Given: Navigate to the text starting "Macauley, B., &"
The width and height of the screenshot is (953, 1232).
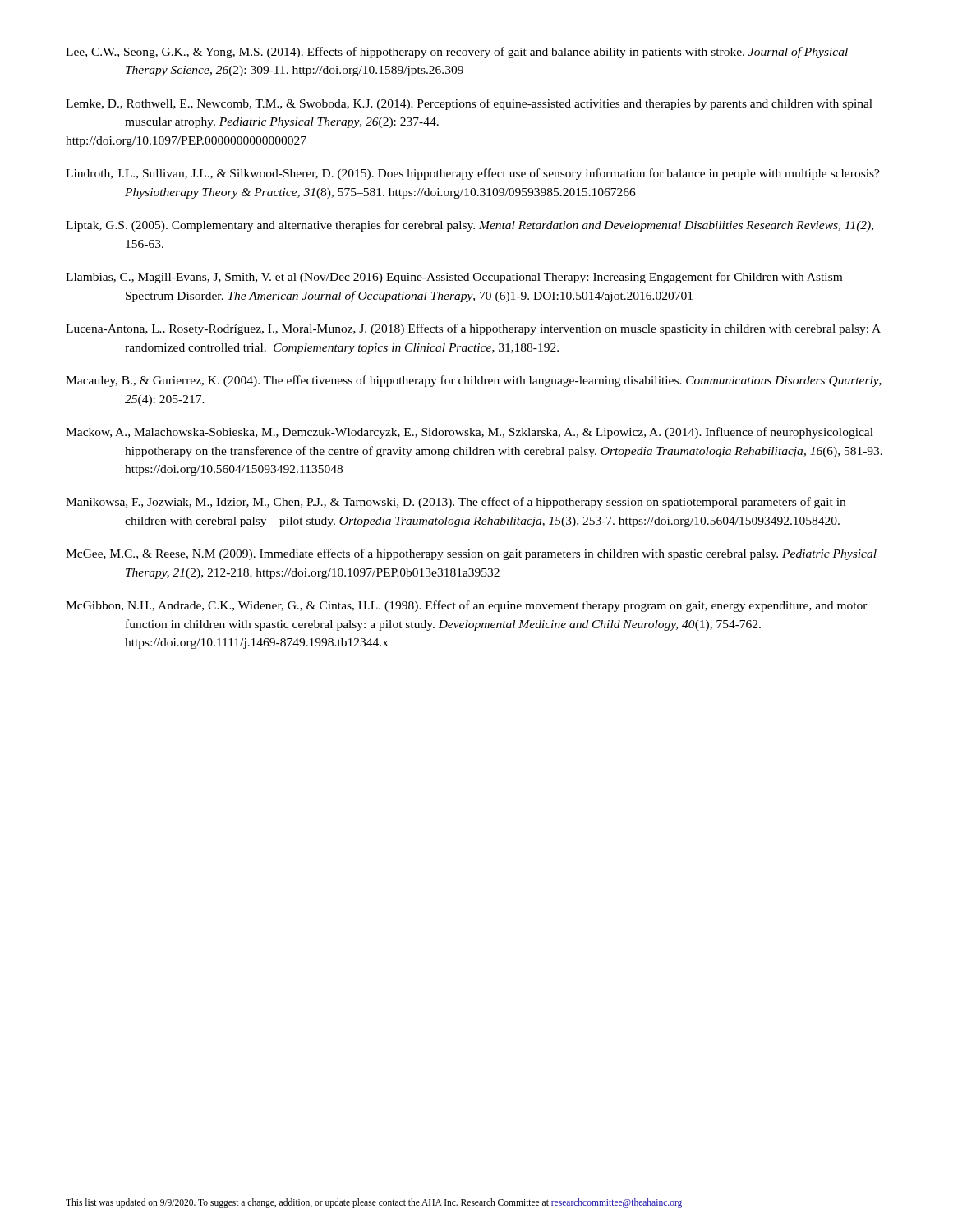Looking at the screenshot, I should (x=474, y=389).
